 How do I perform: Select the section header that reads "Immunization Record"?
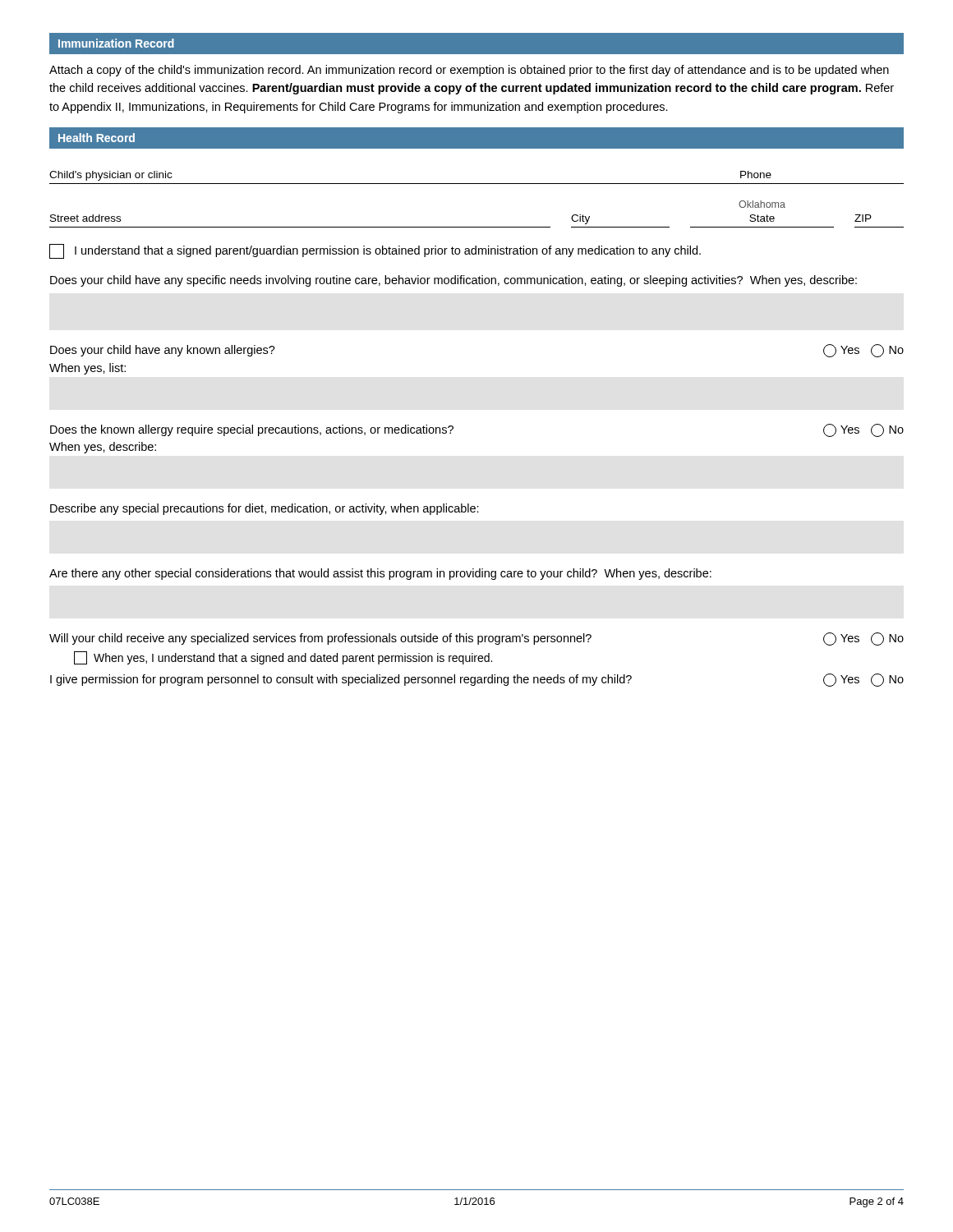(x=116, y=44)
